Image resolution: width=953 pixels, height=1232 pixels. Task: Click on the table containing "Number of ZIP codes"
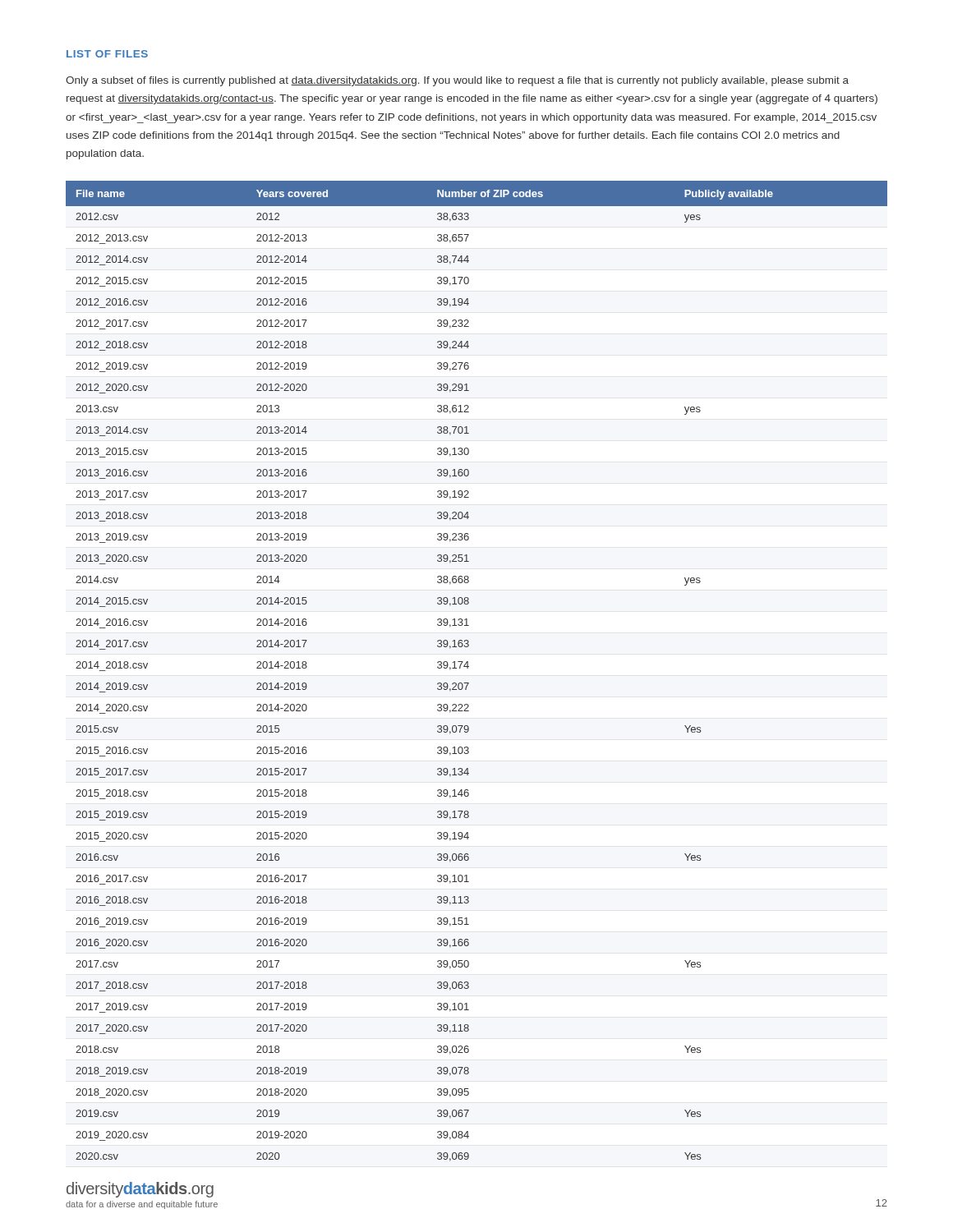[x=476, y=674]
